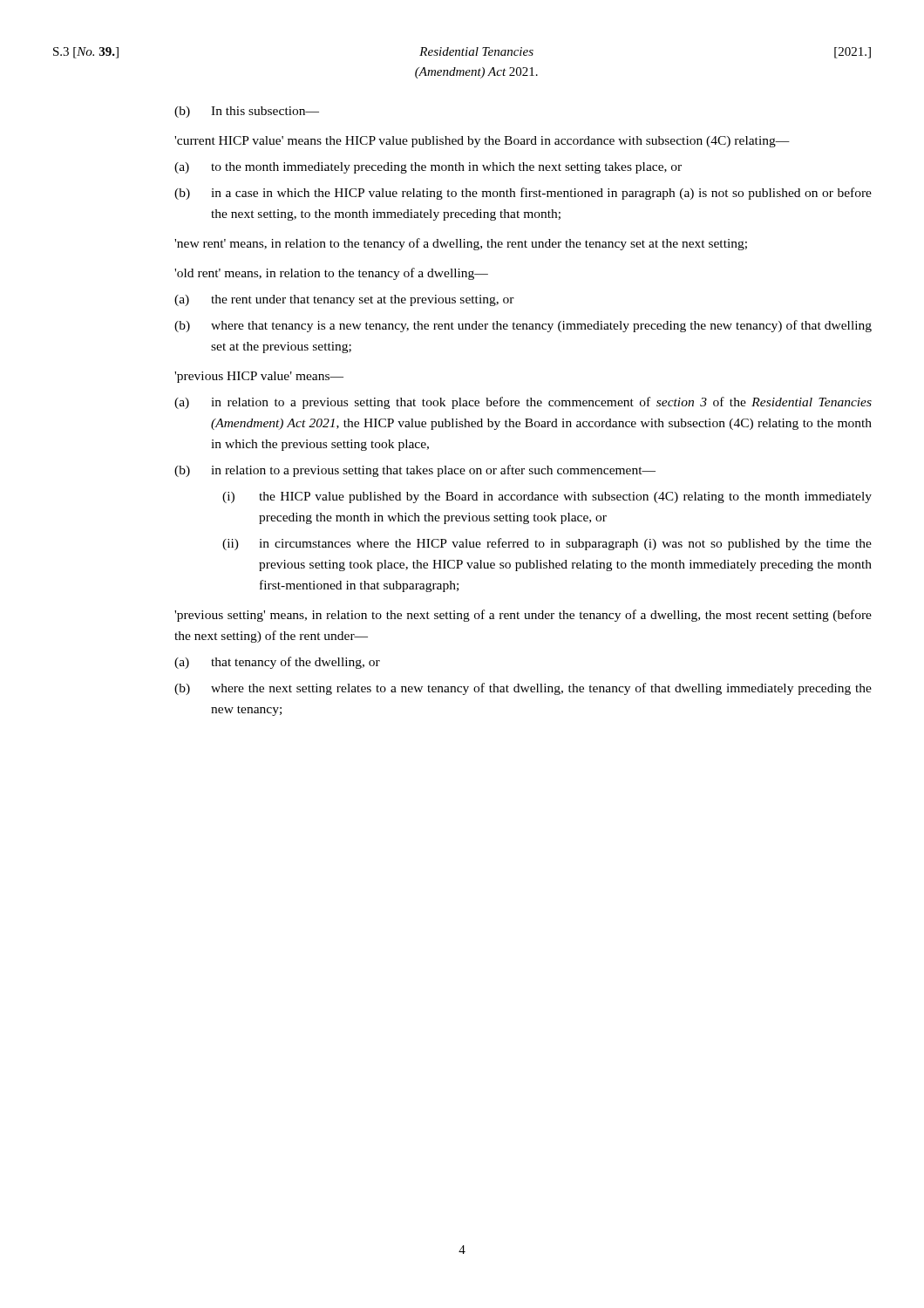Find the block on this page that starts "(a) in relation to a previous setting"
Viewport: 924px width, 1308px height.
(523, 423)
